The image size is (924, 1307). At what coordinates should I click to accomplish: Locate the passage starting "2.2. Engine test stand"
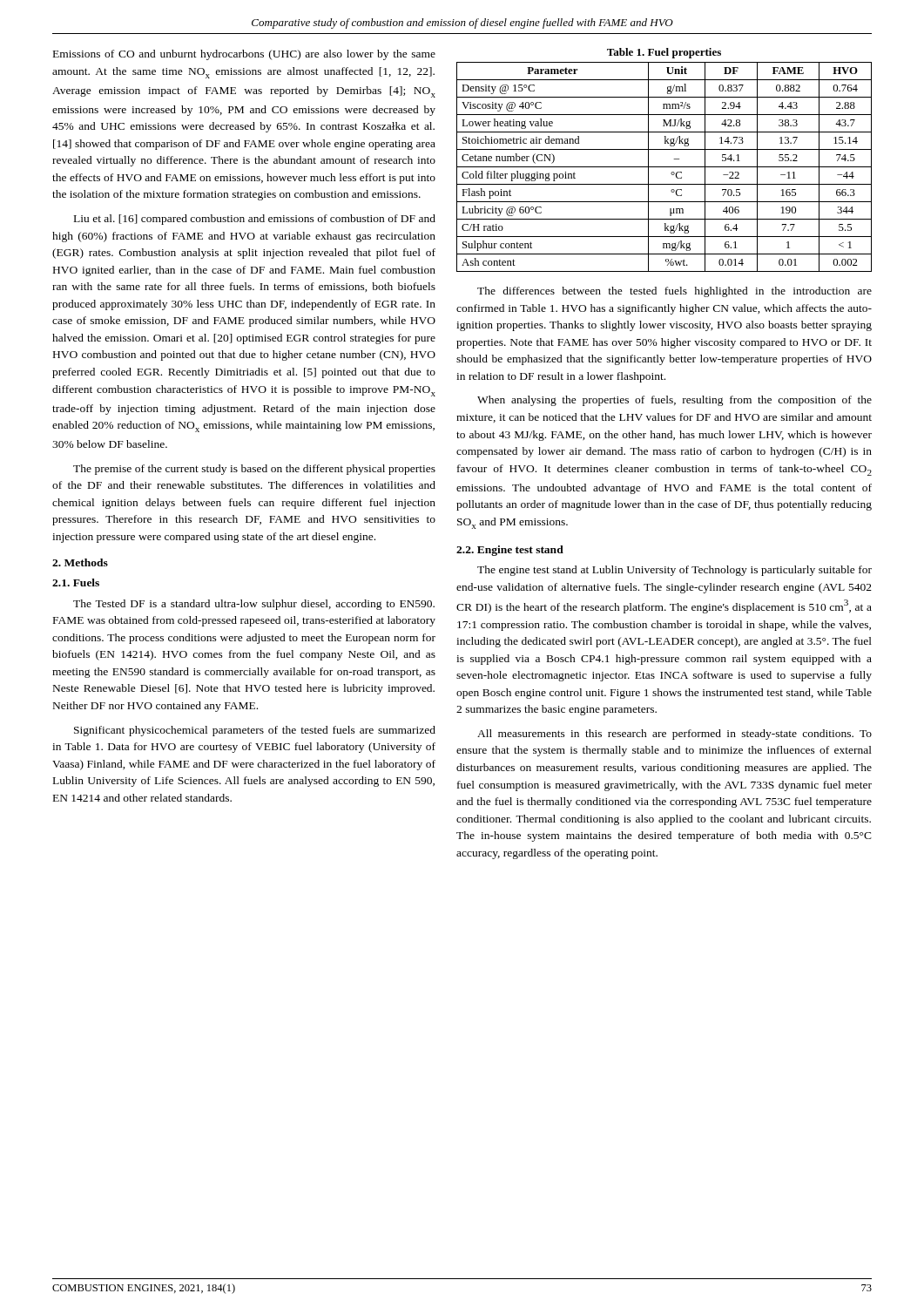point(510,551)
